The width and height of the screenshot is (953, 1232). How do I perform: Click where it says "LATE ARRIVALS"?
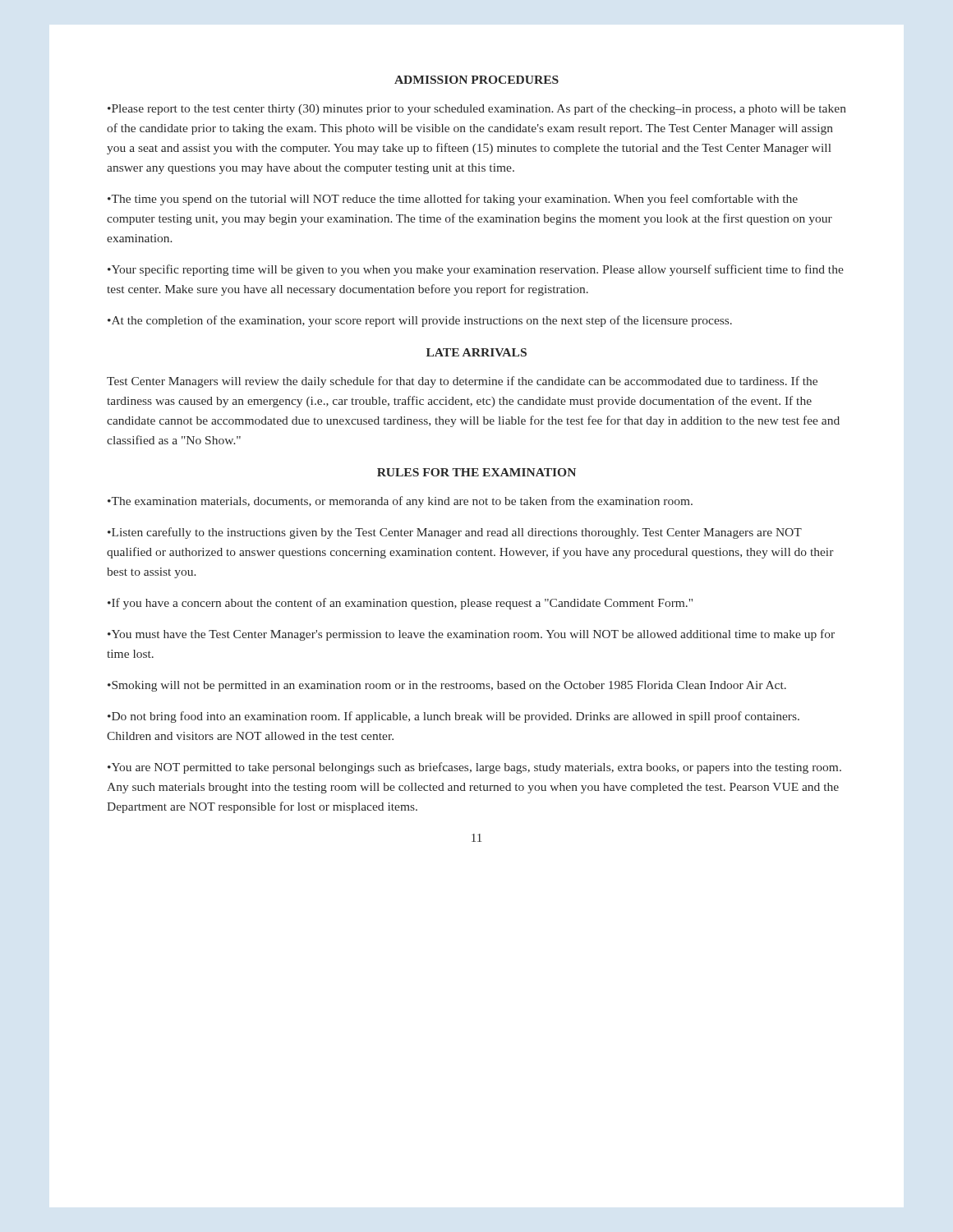click(x=476, y=352)
